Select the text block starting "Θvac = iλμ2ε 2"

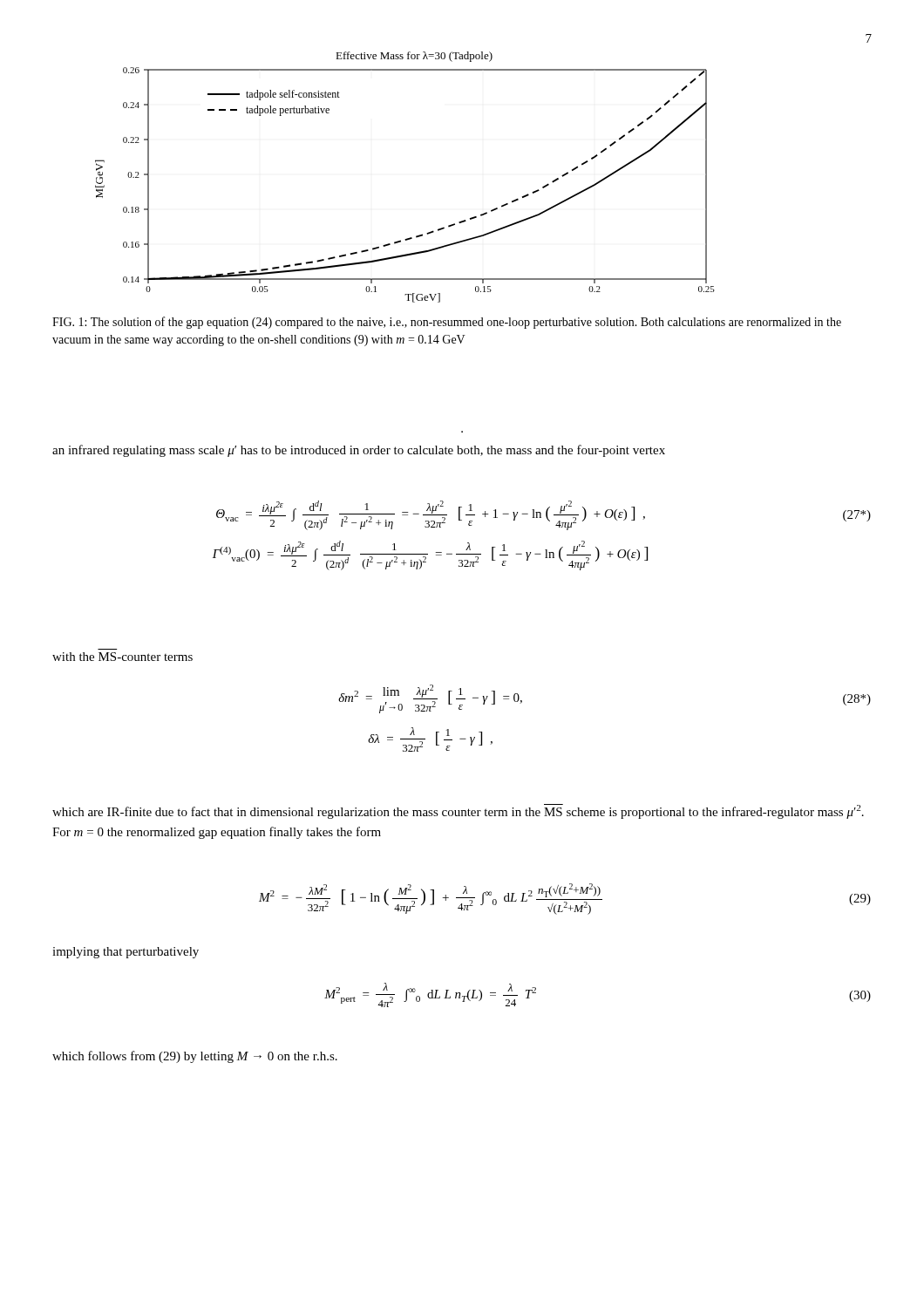(462, 535)
